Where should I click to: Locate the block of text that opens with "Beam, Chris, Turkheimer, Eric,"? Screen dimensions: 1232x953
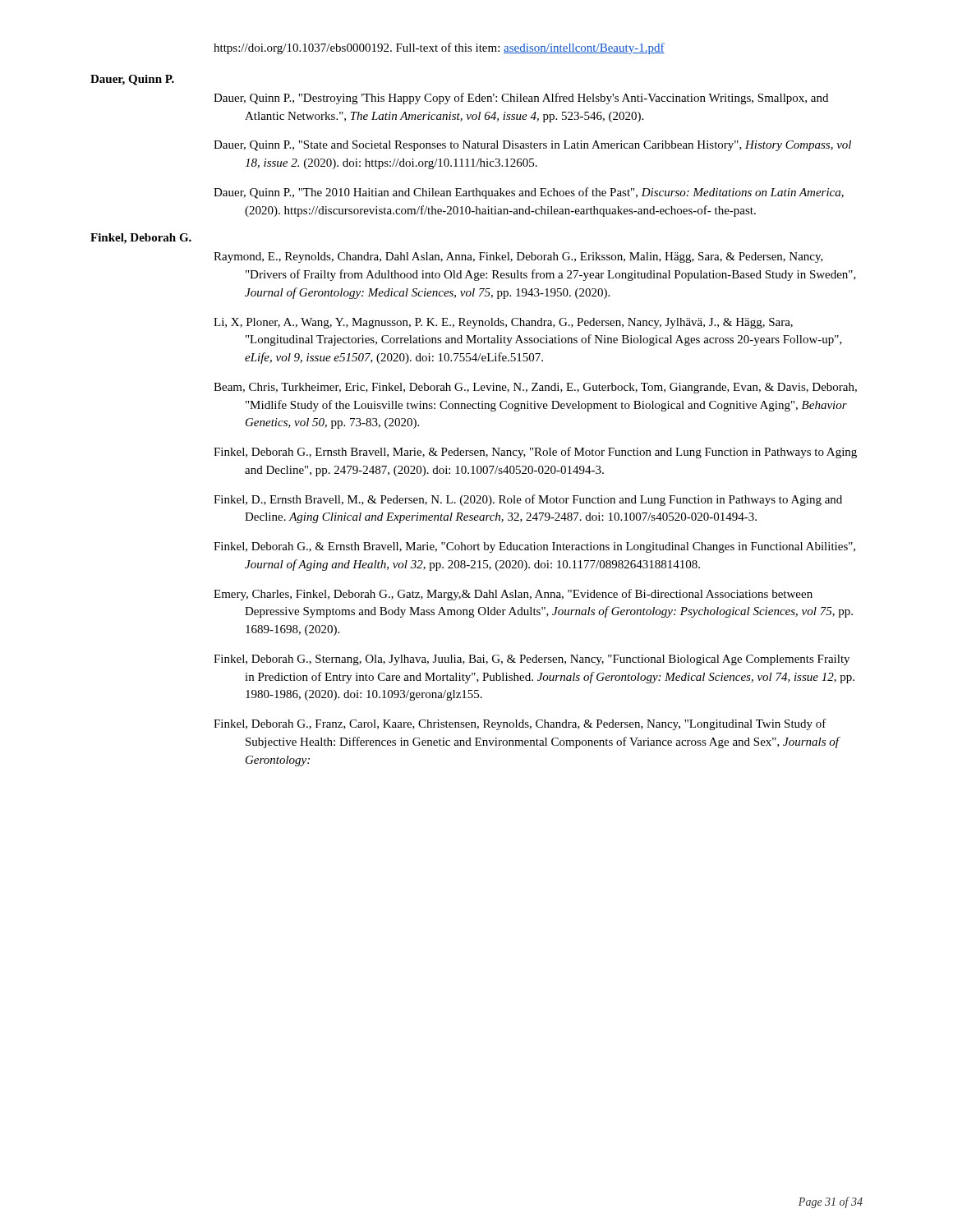point(538,405)
